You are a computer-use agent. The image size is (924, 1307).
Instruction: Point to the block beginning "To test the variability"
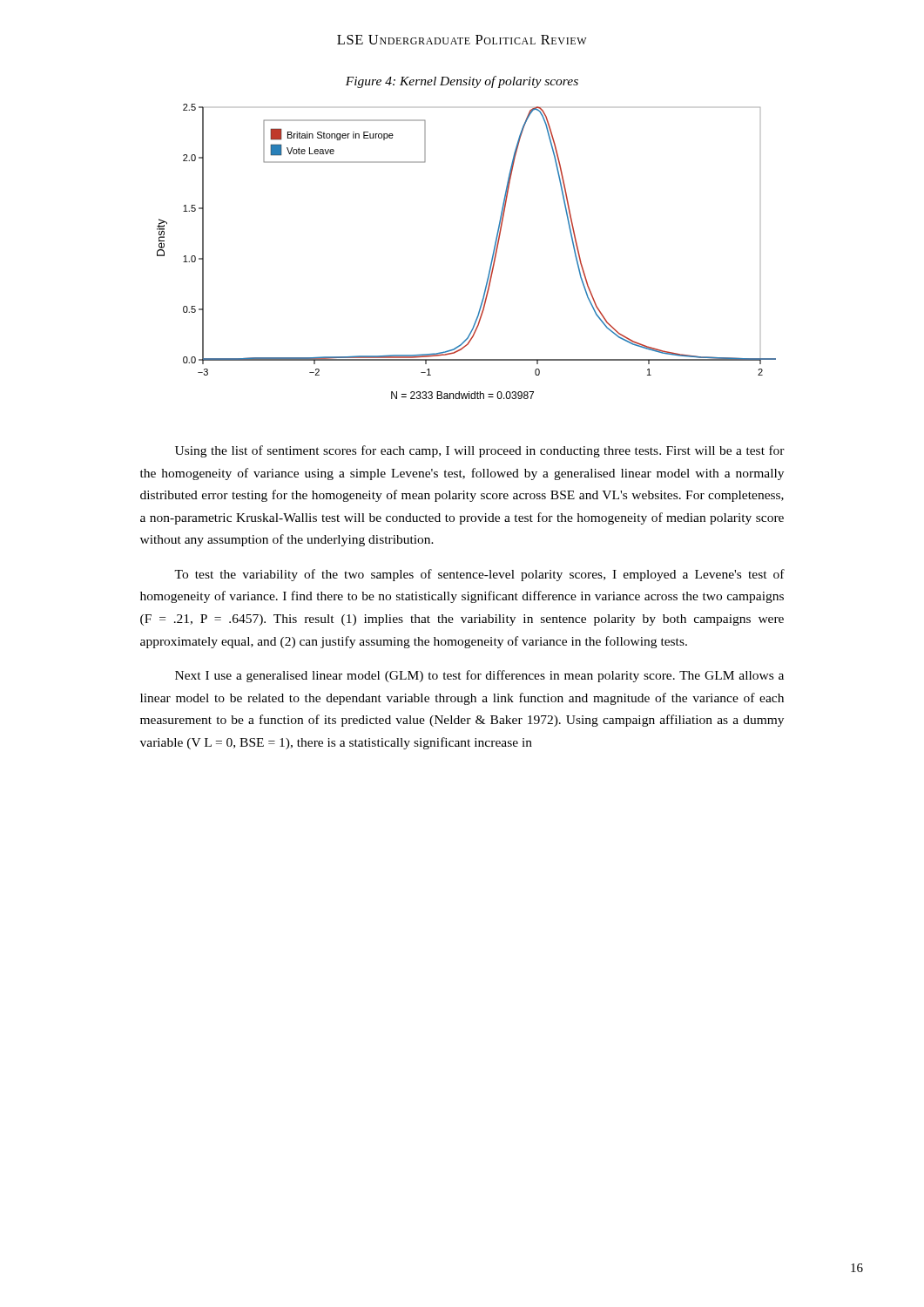(x=462, y=607)
